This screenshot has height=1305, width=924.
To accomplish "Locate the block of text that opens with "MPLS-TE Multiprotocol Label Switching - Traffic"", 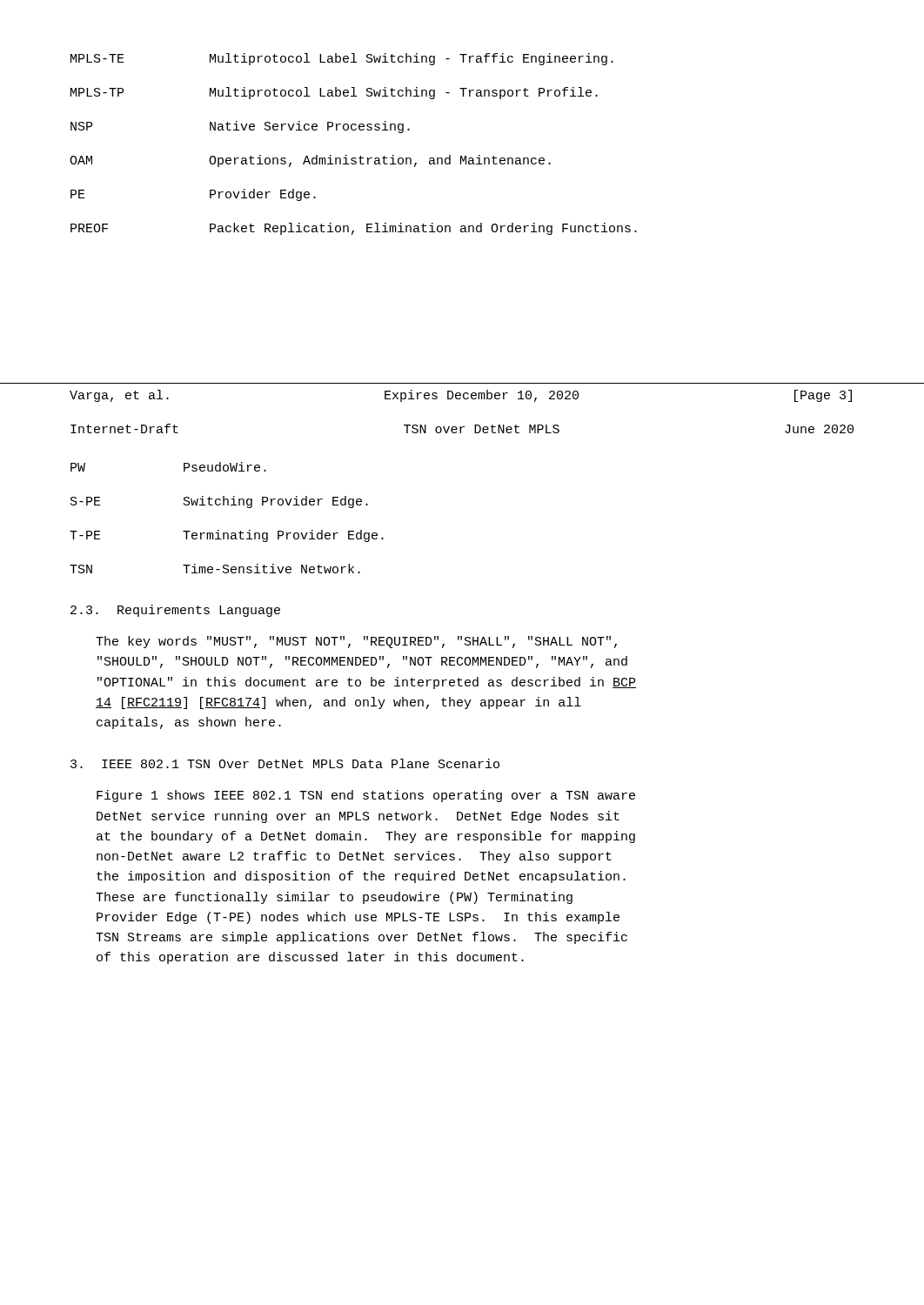I will point(462,60).
